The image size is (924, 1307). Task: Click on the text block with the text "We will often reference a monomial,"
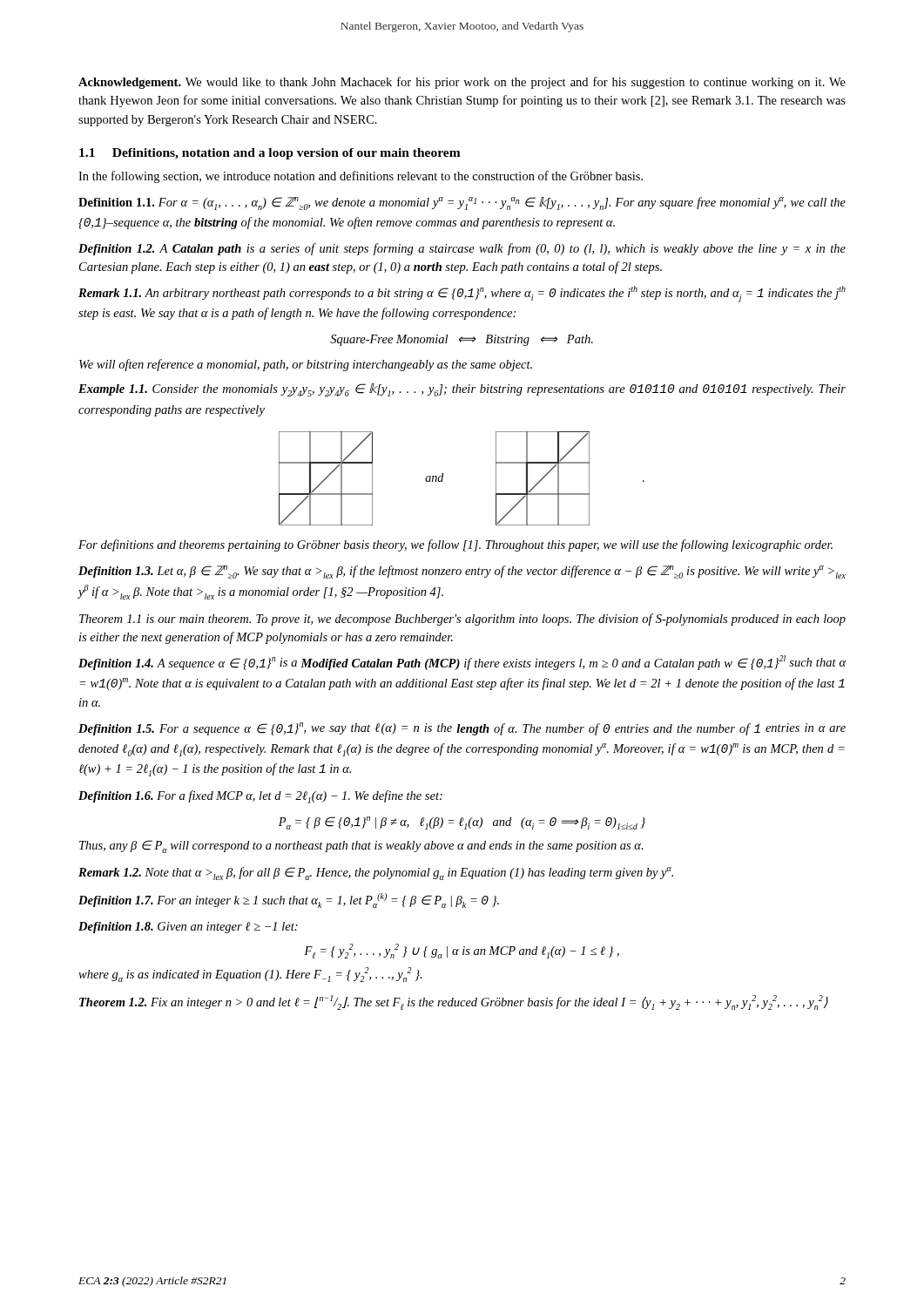click(x=462, y=365)
